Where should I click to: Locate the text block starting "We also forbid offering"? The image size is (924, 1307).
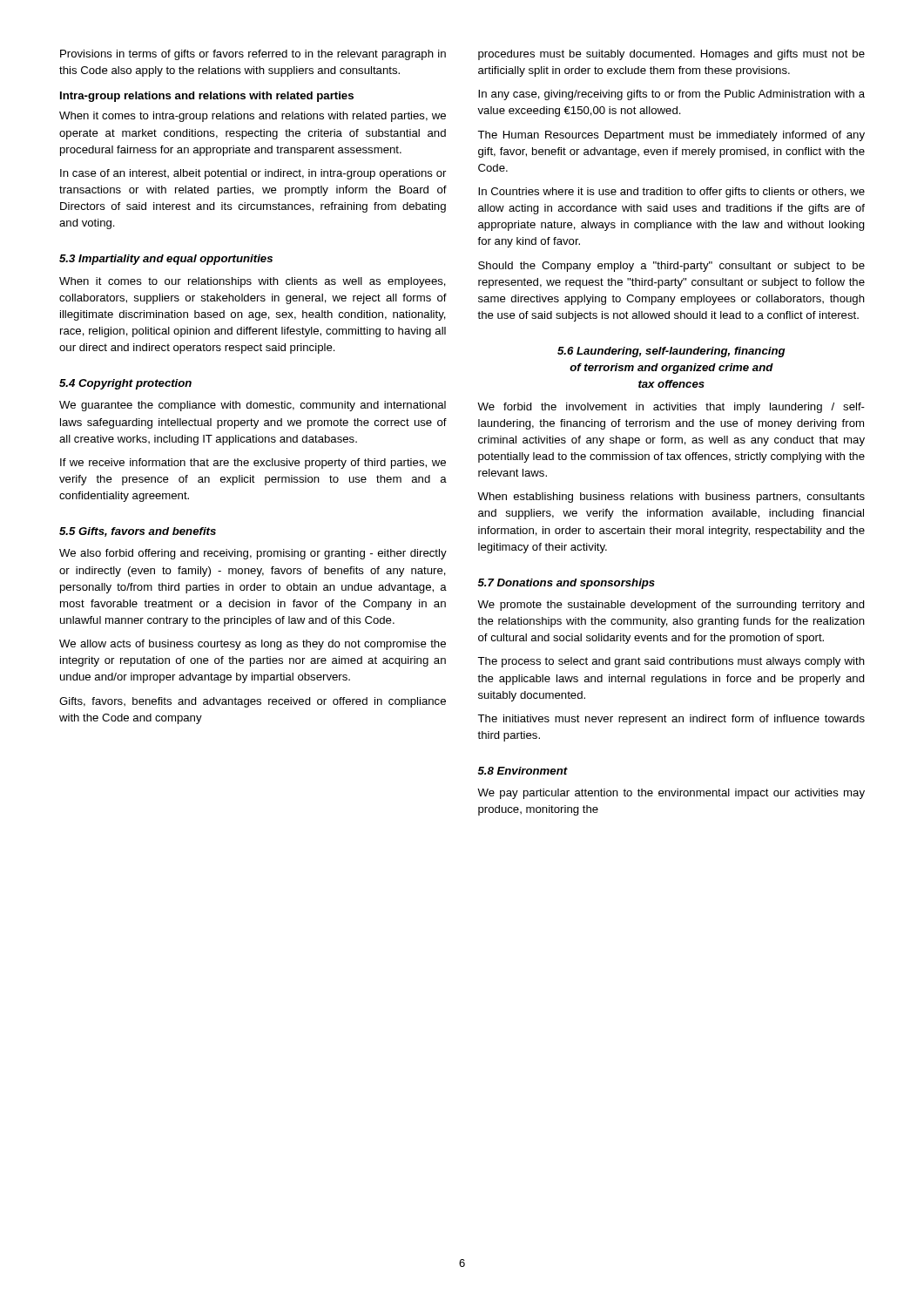pyautogui.click(x=253, y=635)
